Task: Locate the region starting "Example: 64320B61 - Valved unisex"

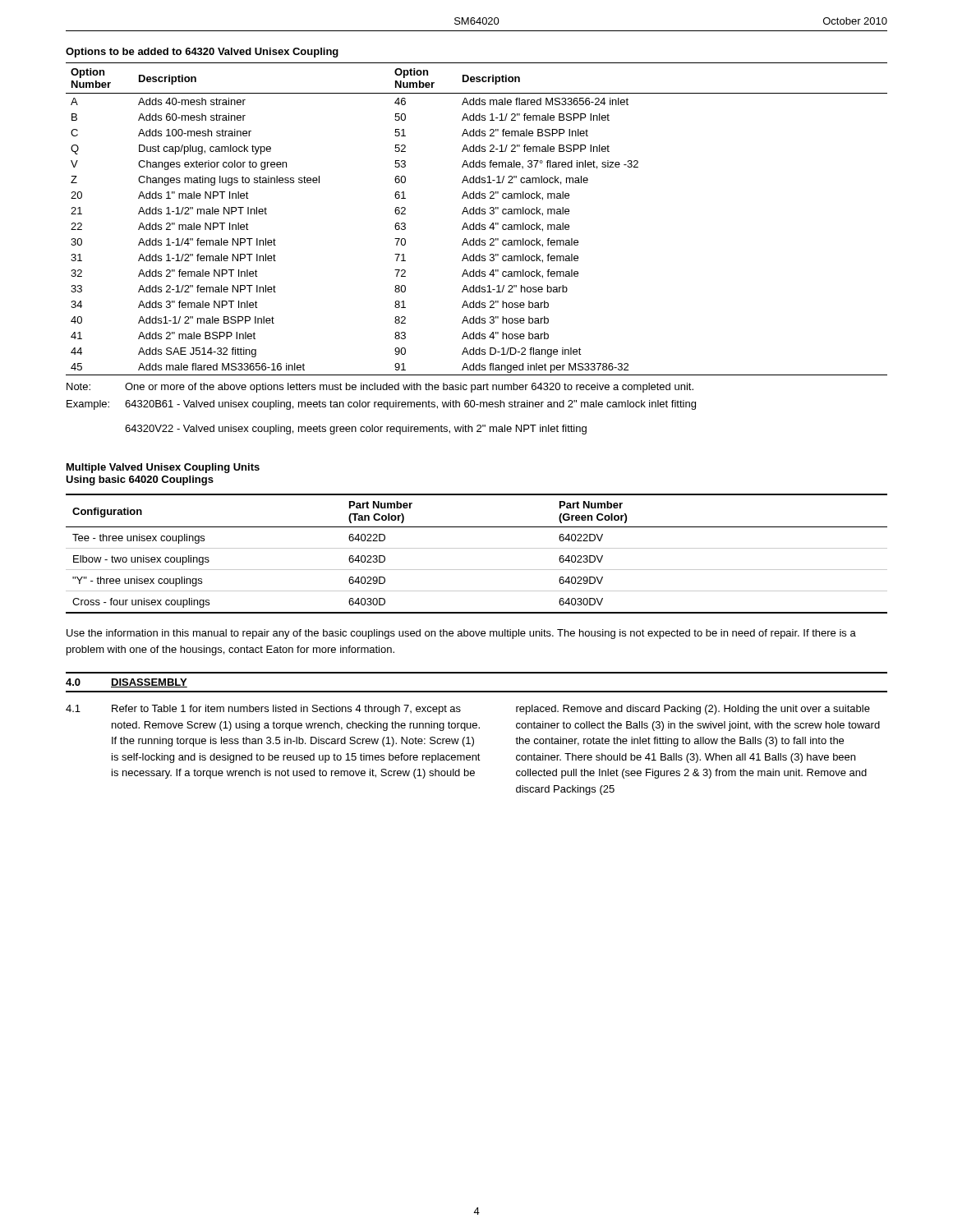Action: [476, 416]
